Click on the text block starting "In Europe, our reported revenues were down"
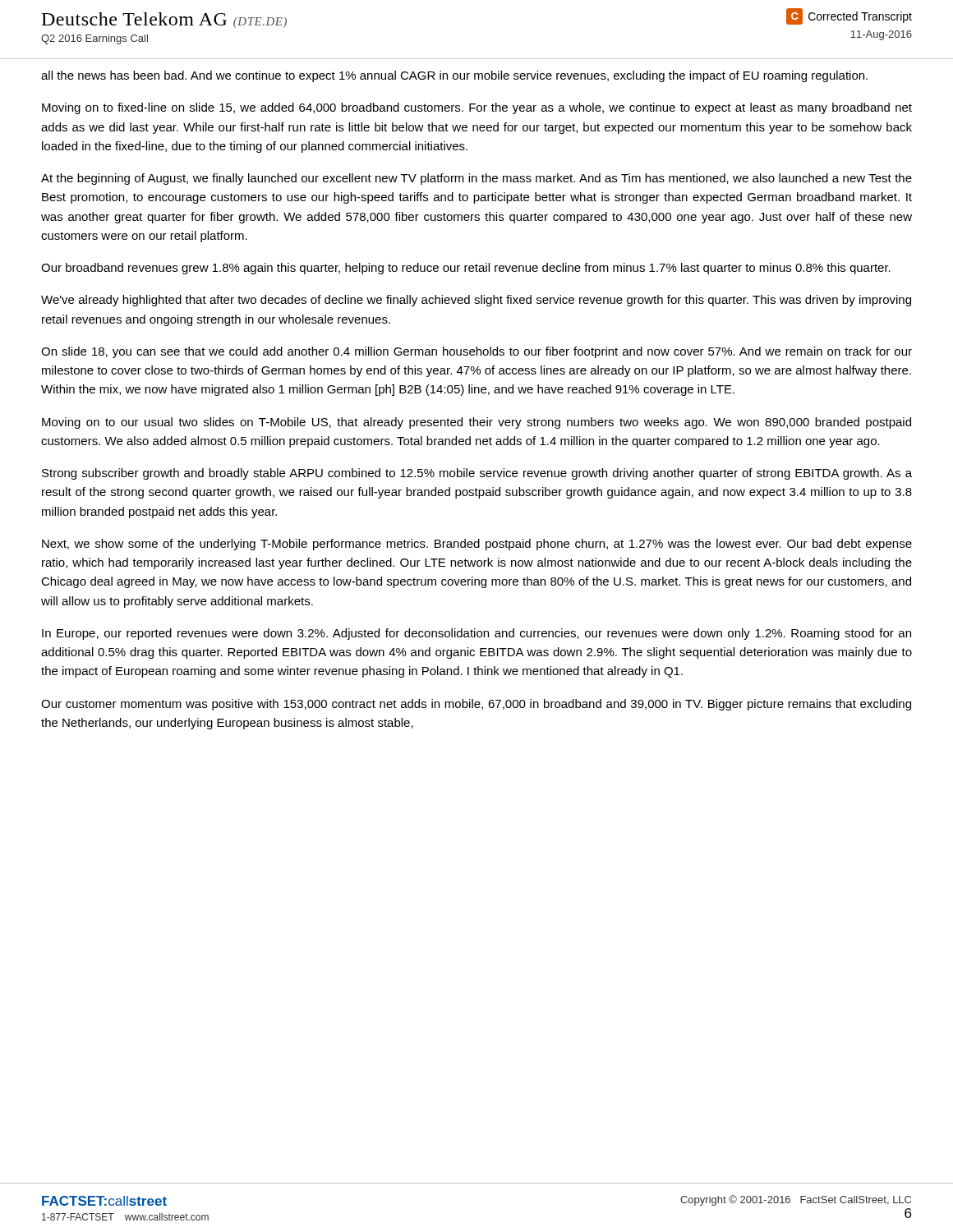This screenshot has width=953, height=1232. [x=476, y=652]
